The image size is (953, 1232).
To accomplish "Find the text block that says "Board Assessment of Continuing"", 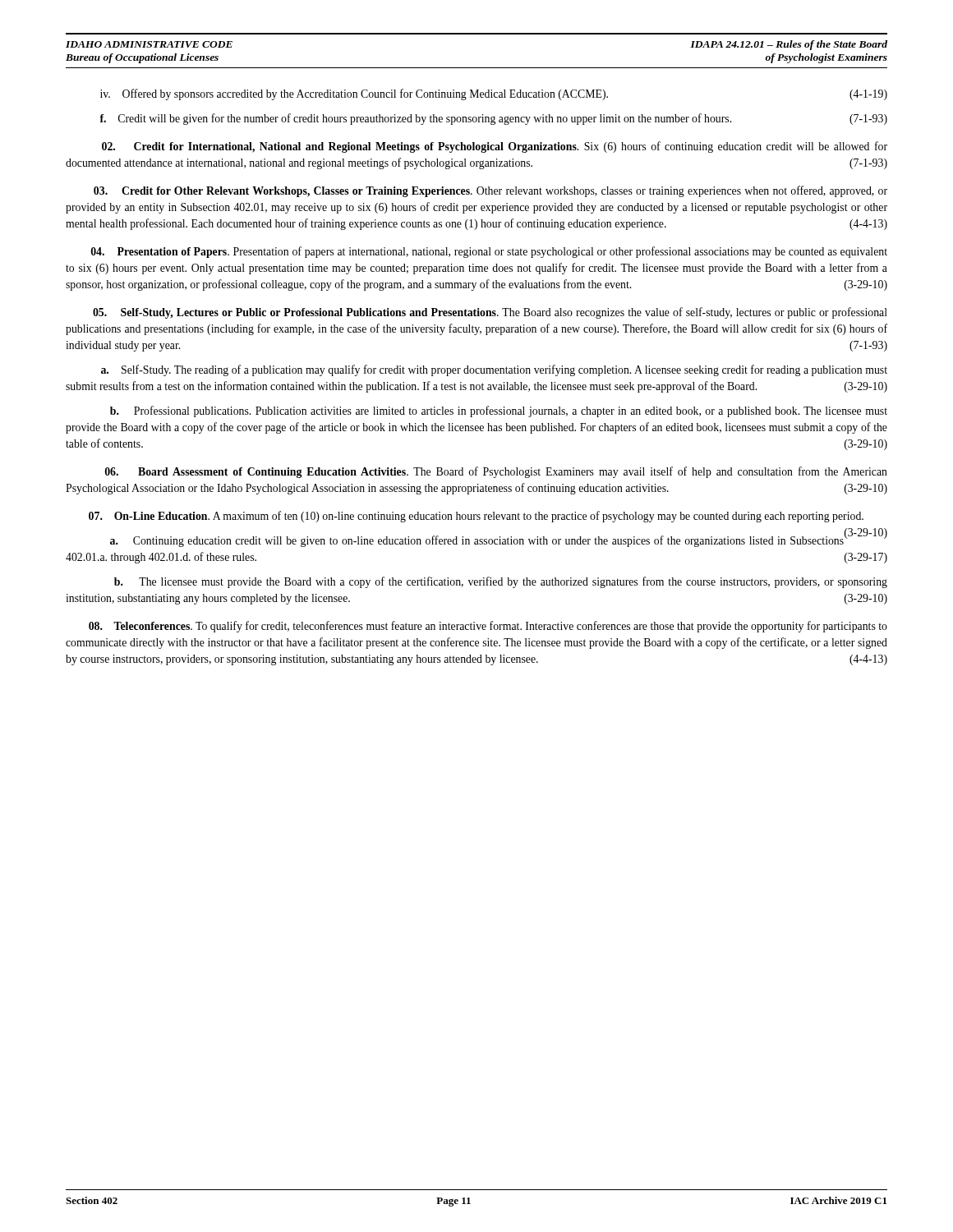I will click(x=476, y=481).
